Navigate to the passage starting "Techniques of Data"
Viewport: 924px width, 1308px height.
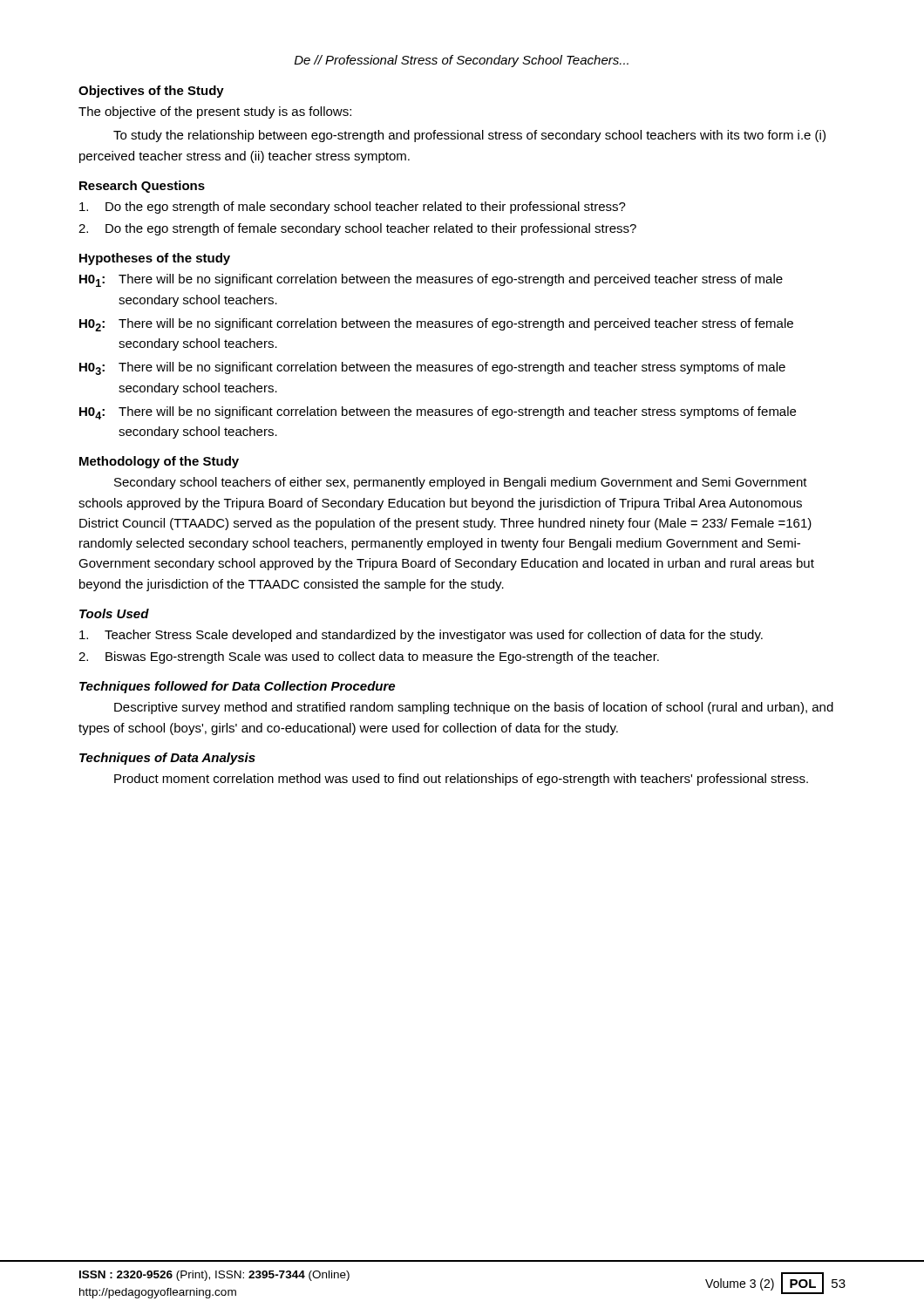[167, 757]
